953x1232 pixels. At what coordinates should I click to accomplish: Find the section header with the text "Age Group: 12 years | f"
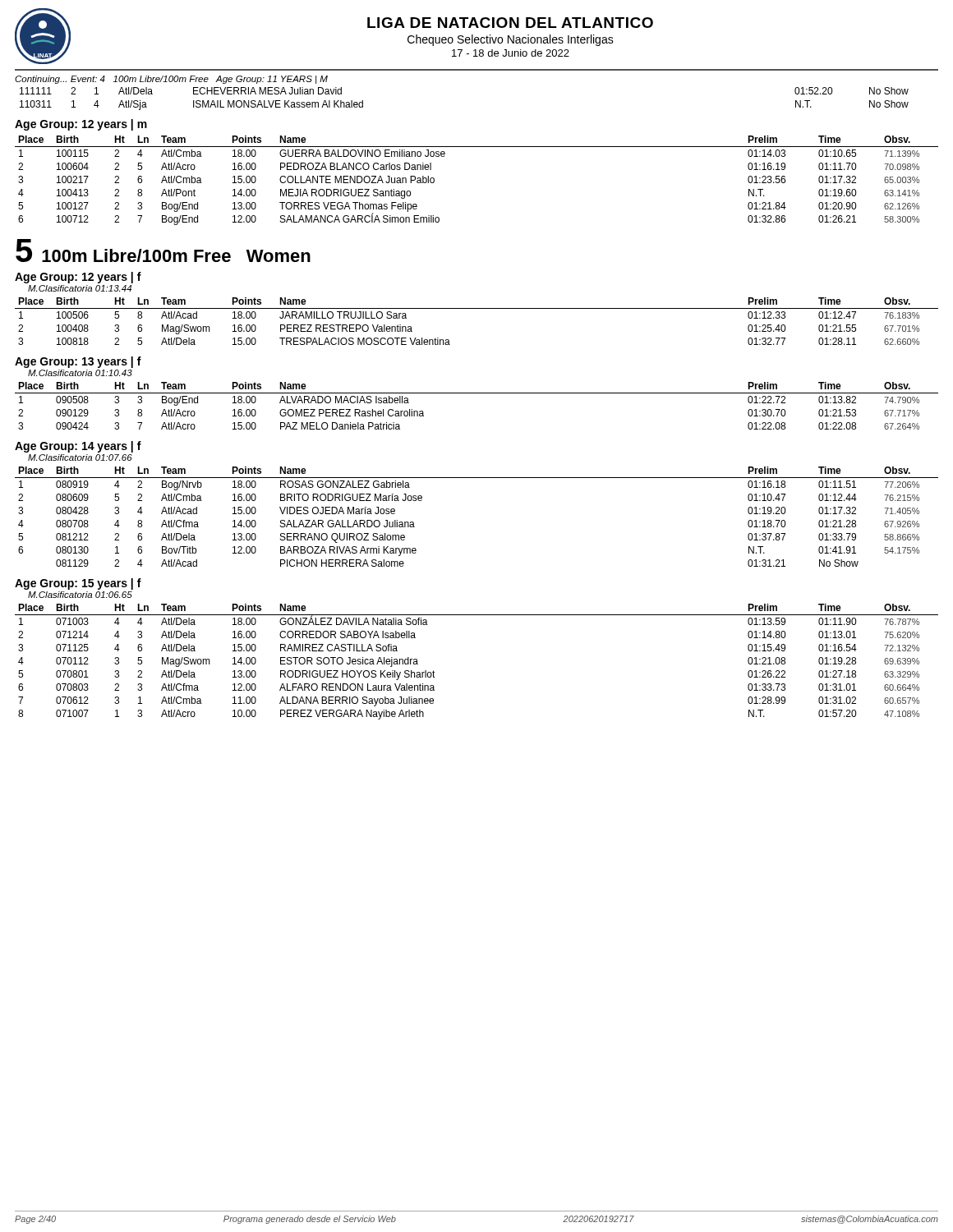point(78,277)
